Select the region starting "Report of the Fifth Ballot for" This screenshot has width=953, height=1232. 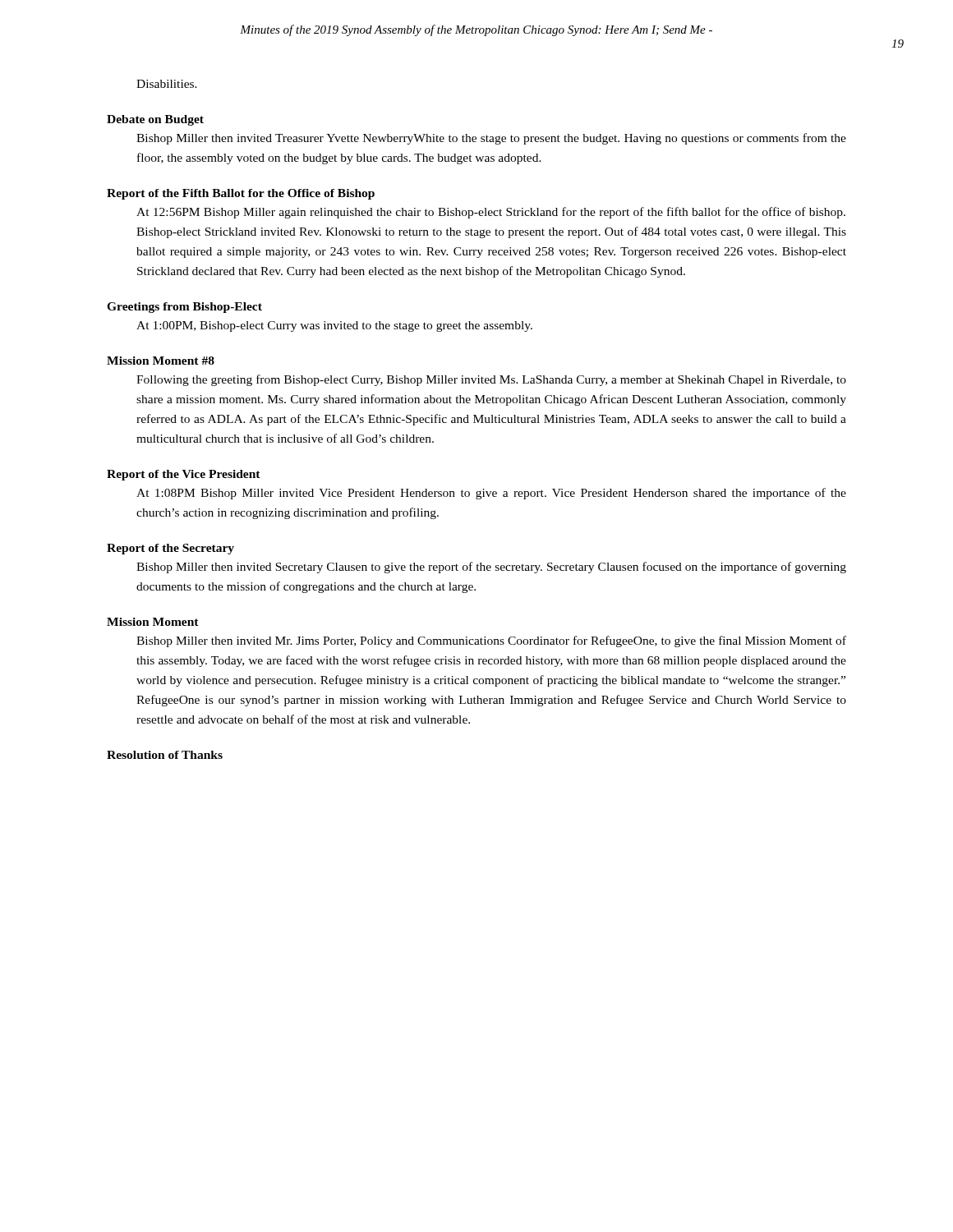coord(241,193)
